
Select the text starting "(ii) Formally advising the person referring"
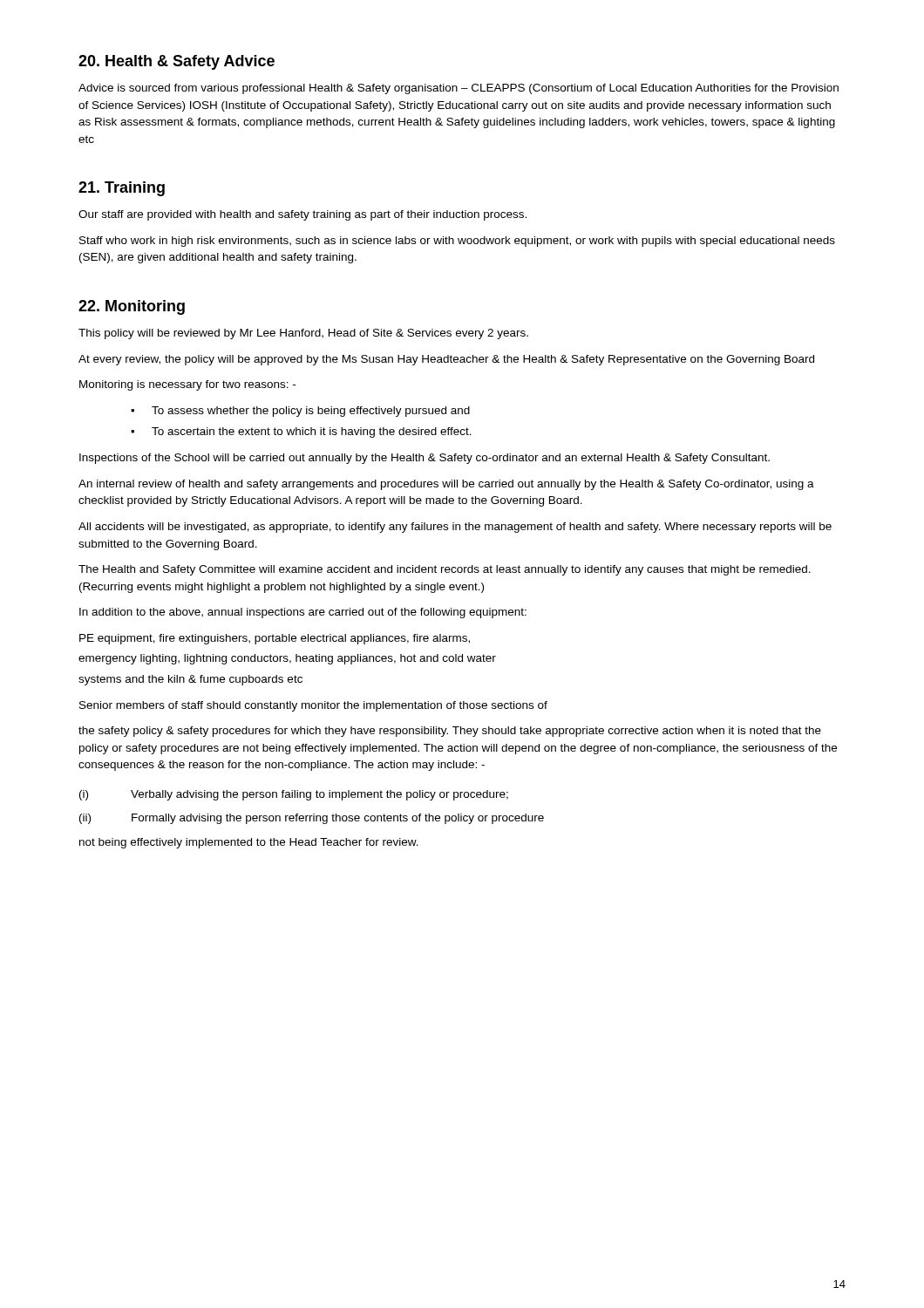tap(311, 818)
